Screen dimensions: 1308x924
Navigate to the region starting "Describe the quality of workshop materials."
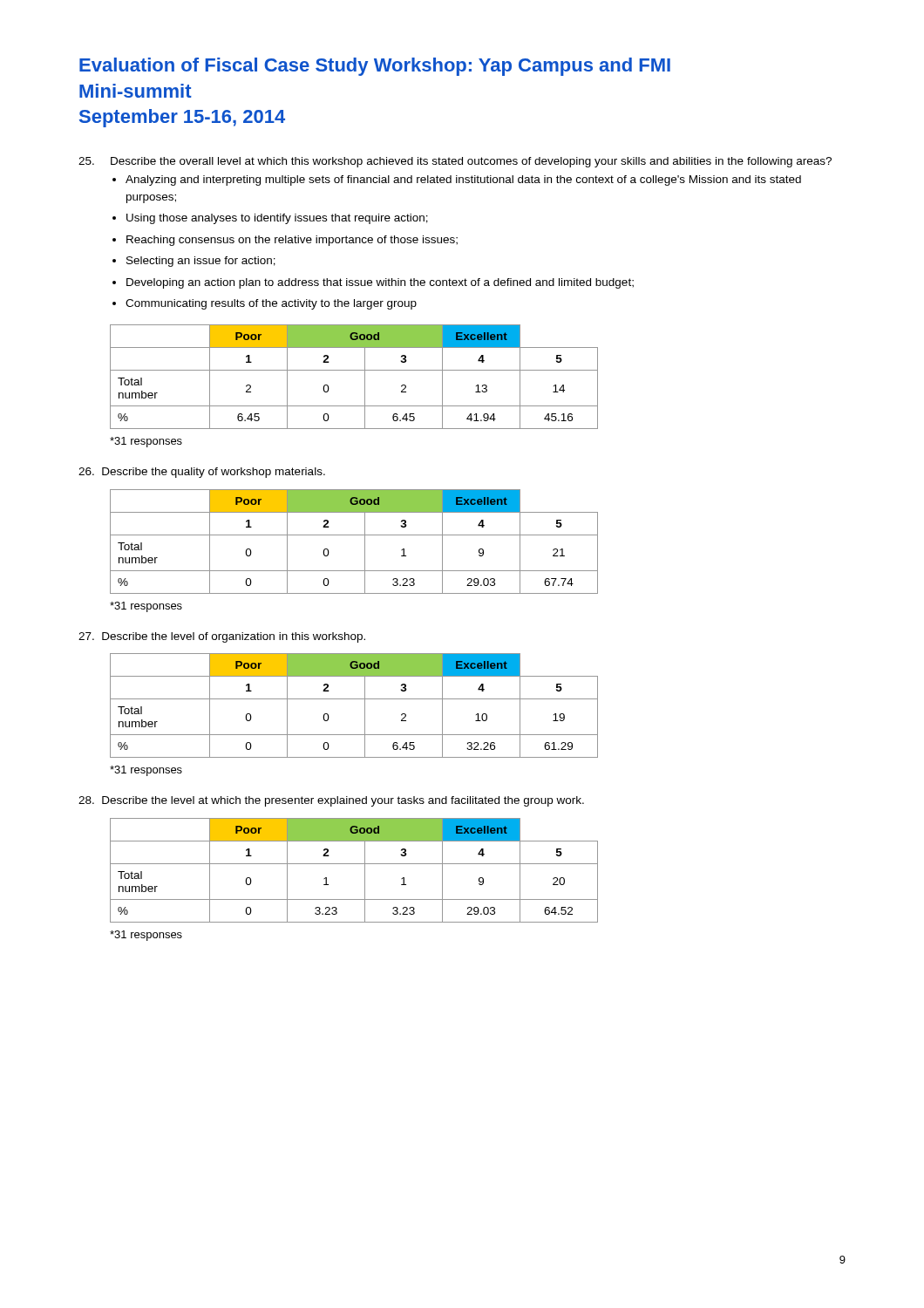coord(202,471)
